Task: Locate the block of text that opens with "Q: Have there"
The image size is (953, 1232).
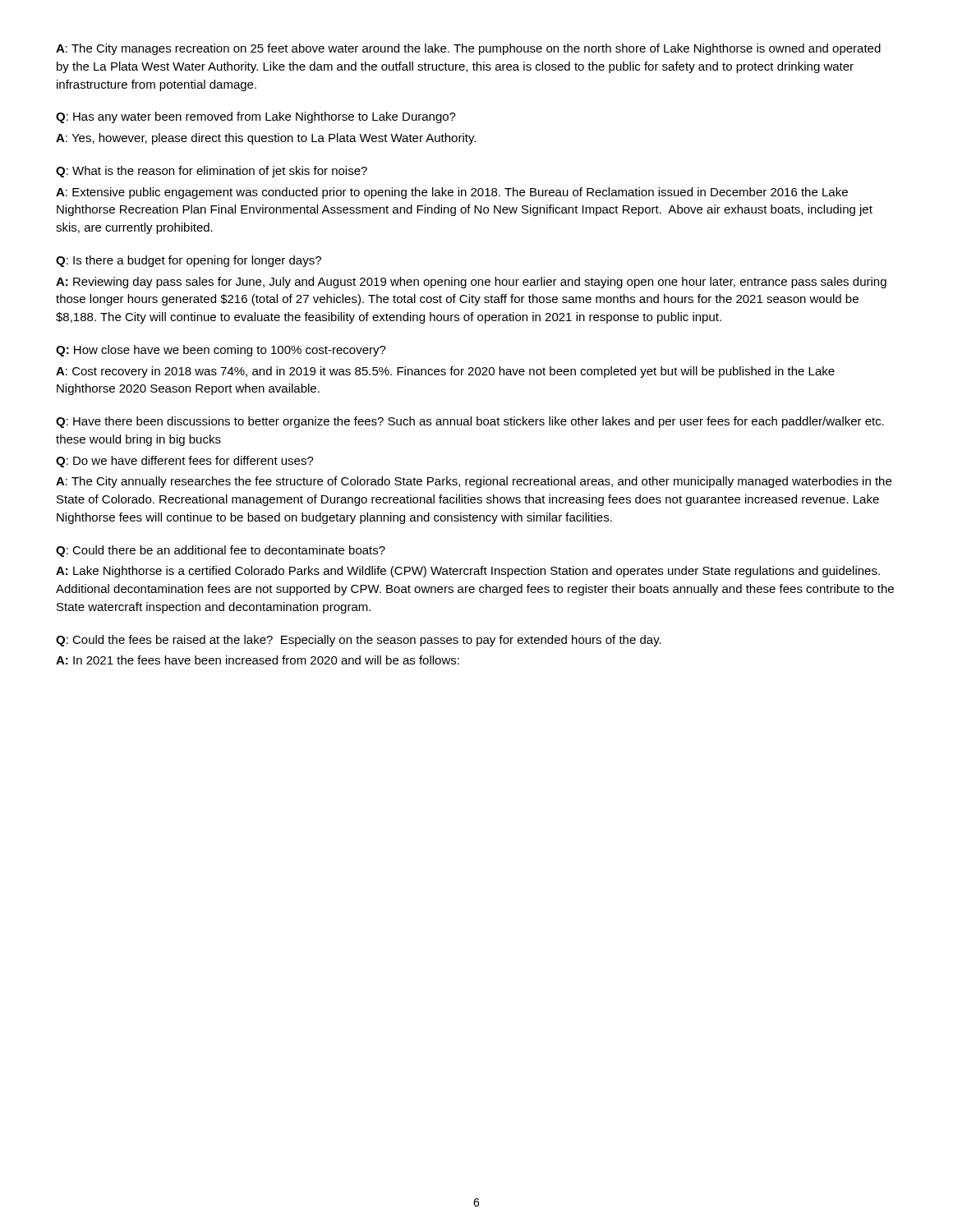Action: [476, 469]
